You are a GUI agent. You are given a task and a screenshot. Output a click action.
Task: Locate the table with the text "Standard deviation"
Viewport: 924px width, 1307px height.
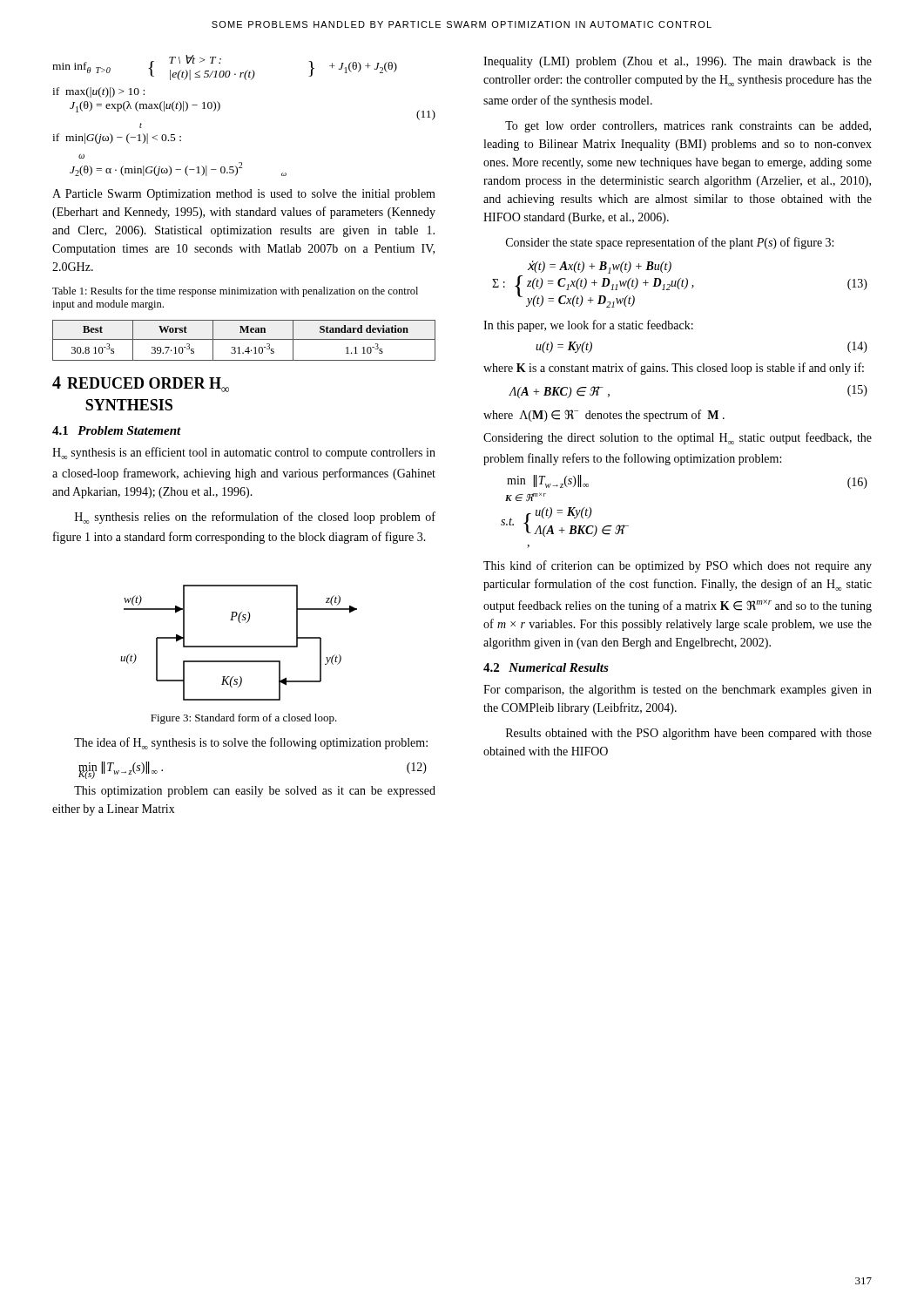(244, 341)
